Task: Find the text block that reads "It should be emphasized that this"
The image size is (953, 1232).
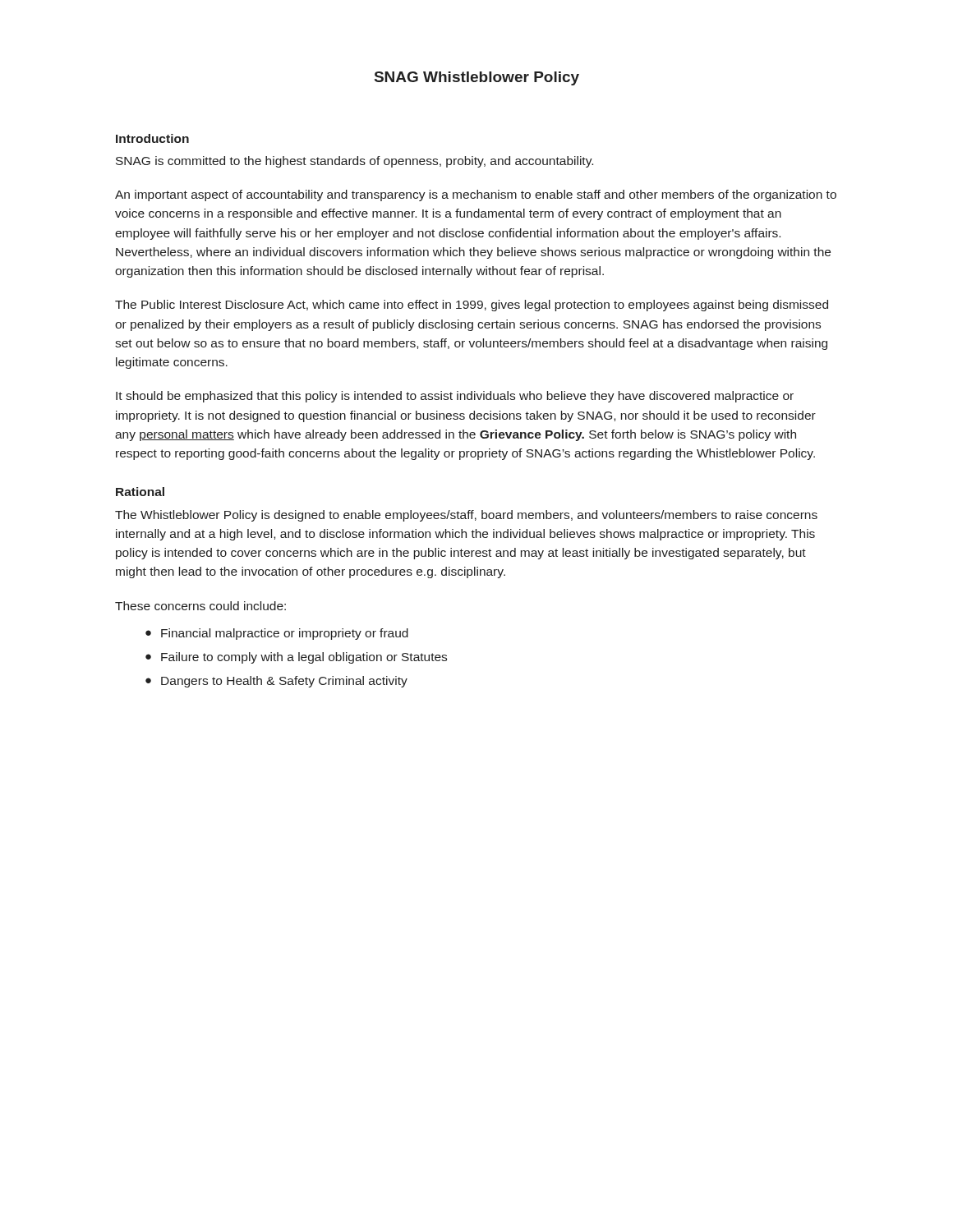Action: (465, 424)
